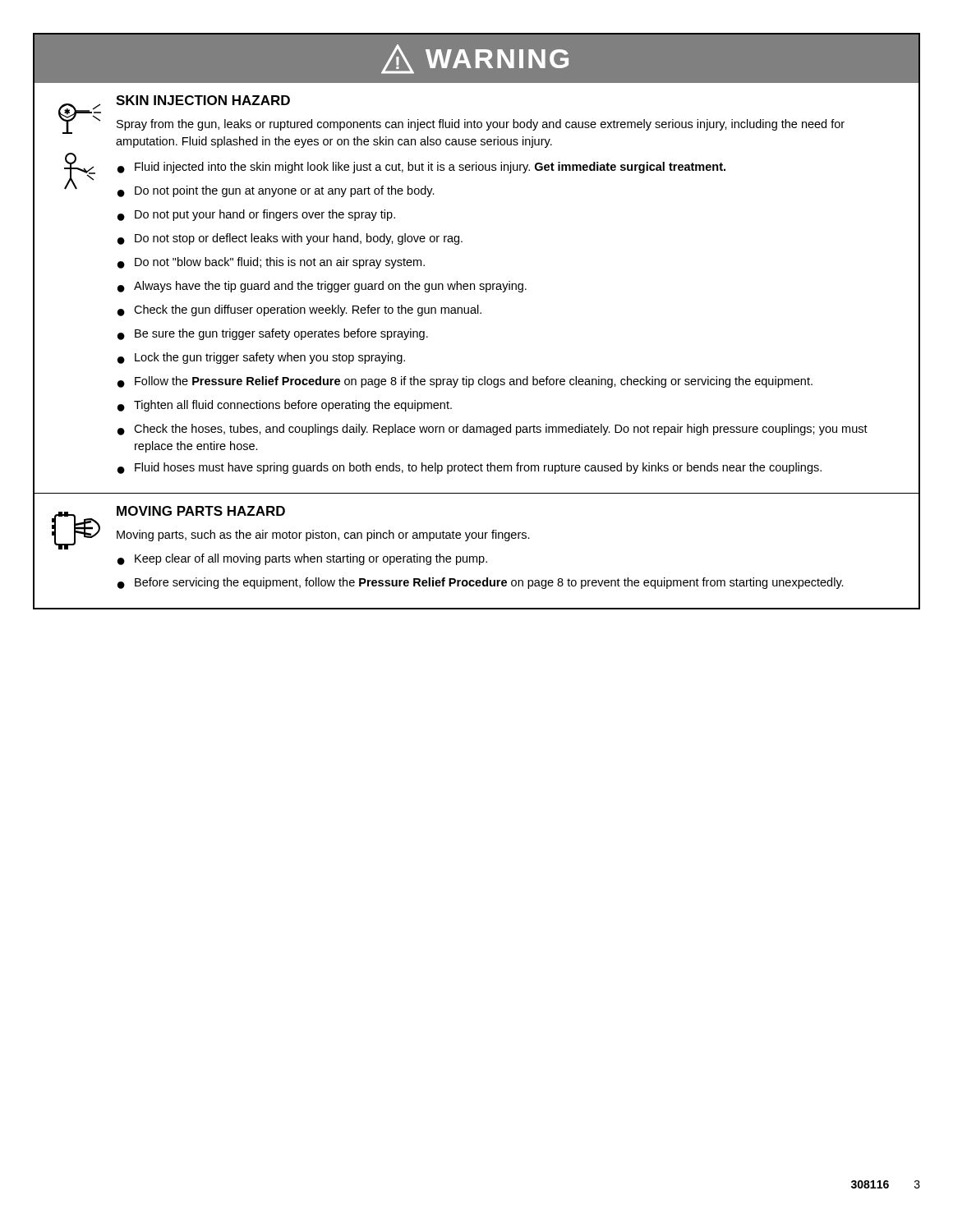Find the text starting "SKIN INJECTION HAZARD"
953x1232 pixels.
[x=203, y=101]
